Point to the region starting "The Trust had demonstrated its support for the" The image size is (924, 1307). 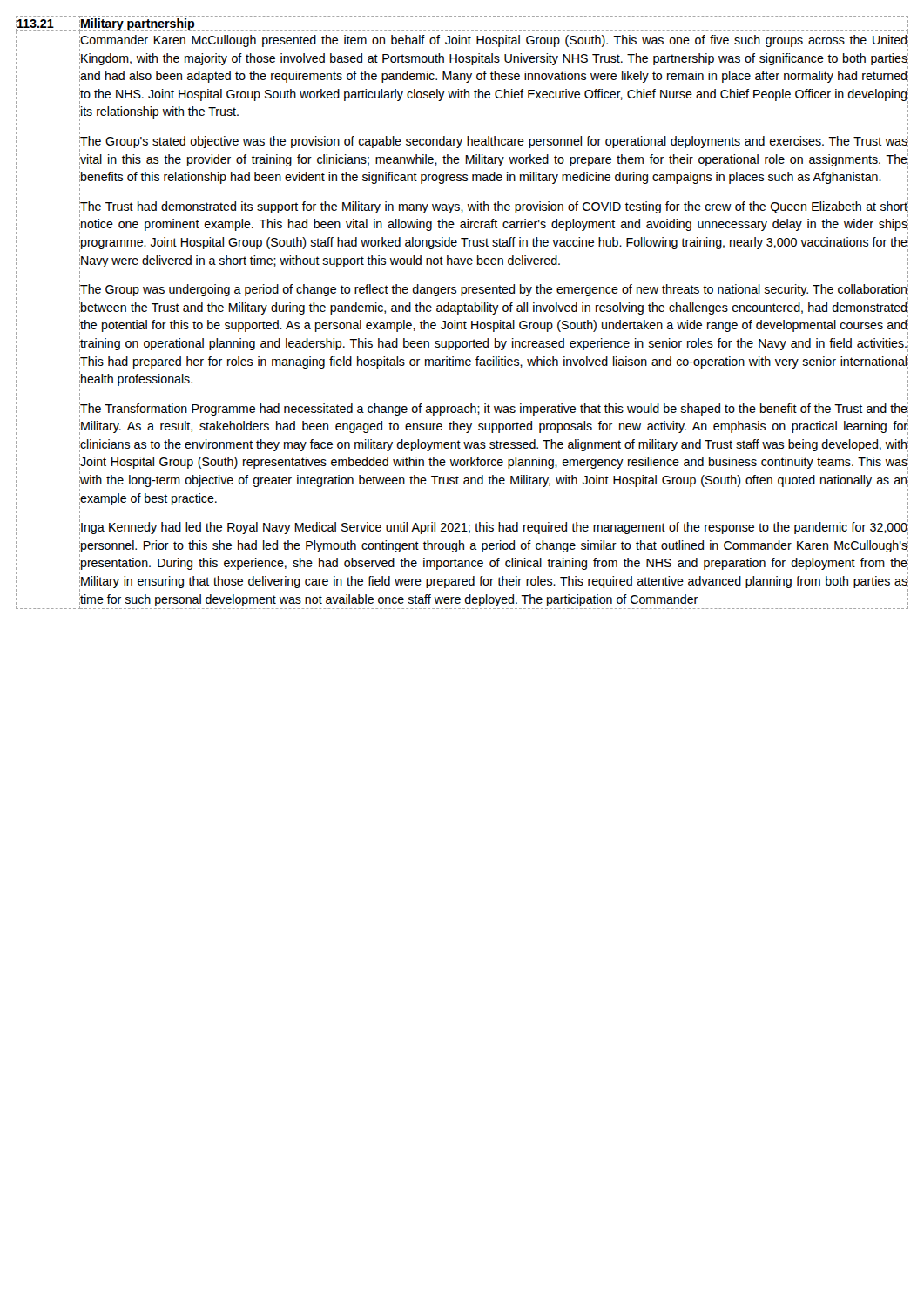click(494, 233)
